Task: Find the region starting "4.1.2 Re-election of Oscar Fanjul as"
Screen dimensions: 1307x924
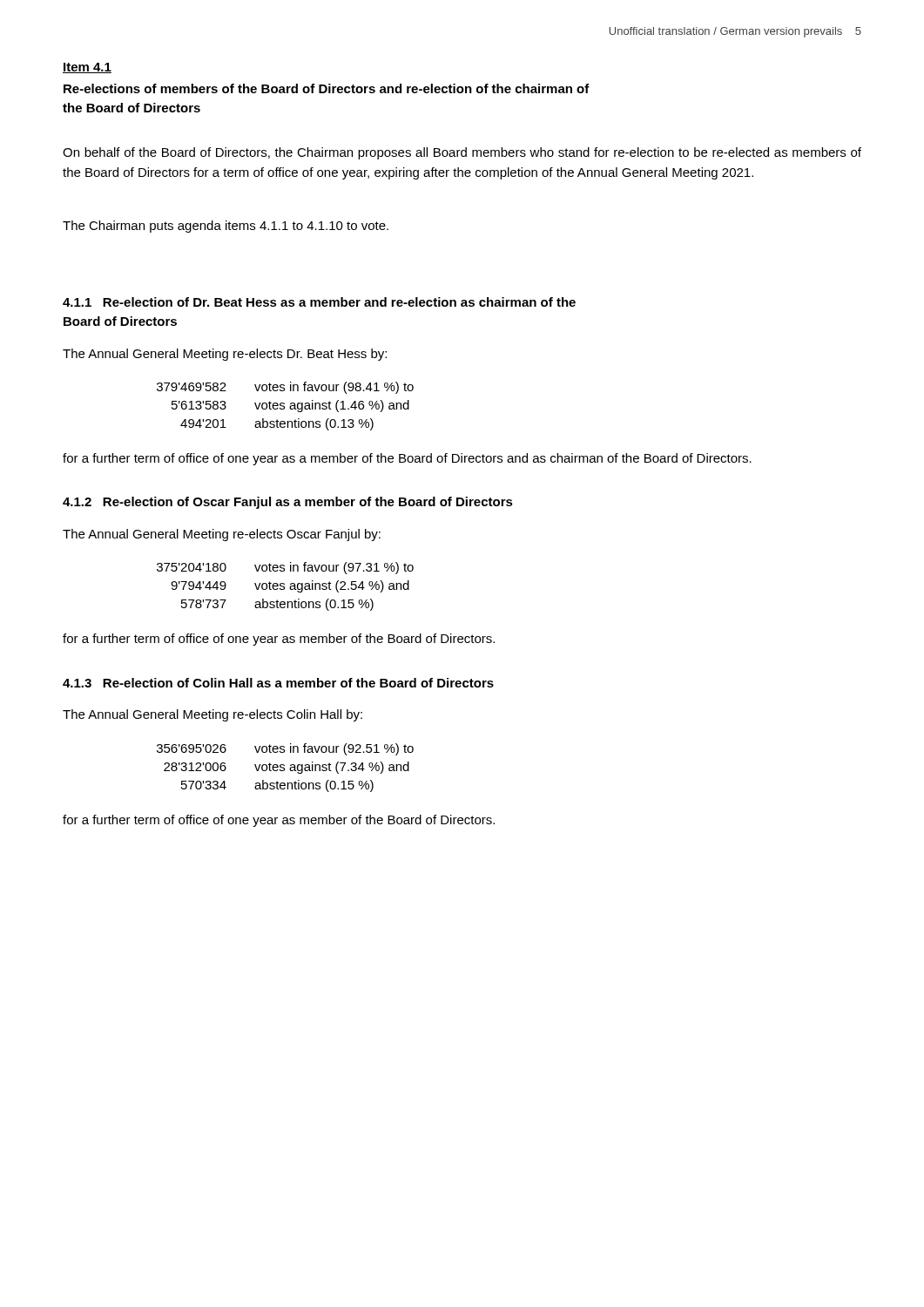Action: (288, 502)
